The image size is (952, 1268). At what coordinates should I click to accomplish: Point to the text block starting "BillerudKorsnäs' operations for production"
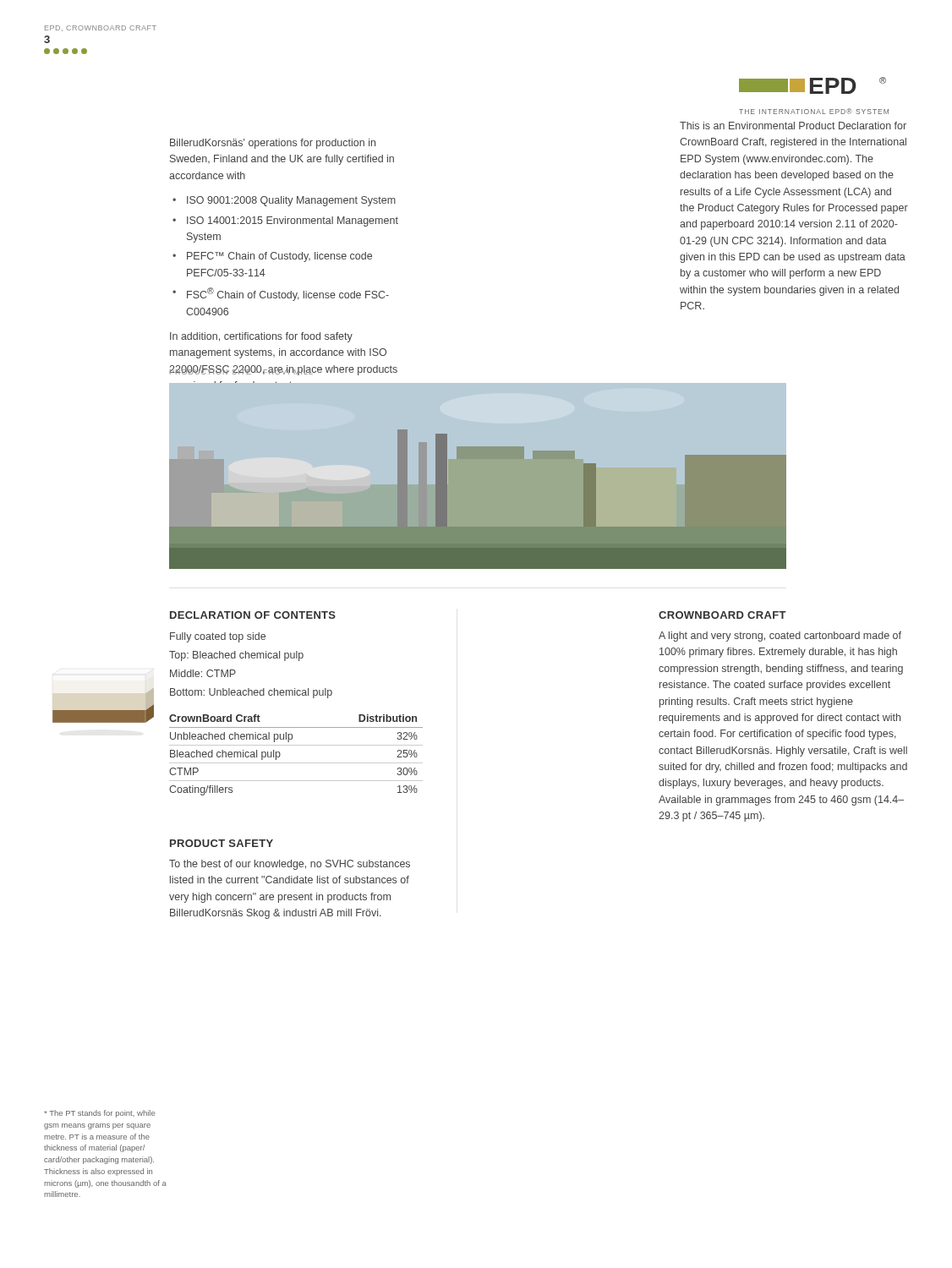pos(292,160)
